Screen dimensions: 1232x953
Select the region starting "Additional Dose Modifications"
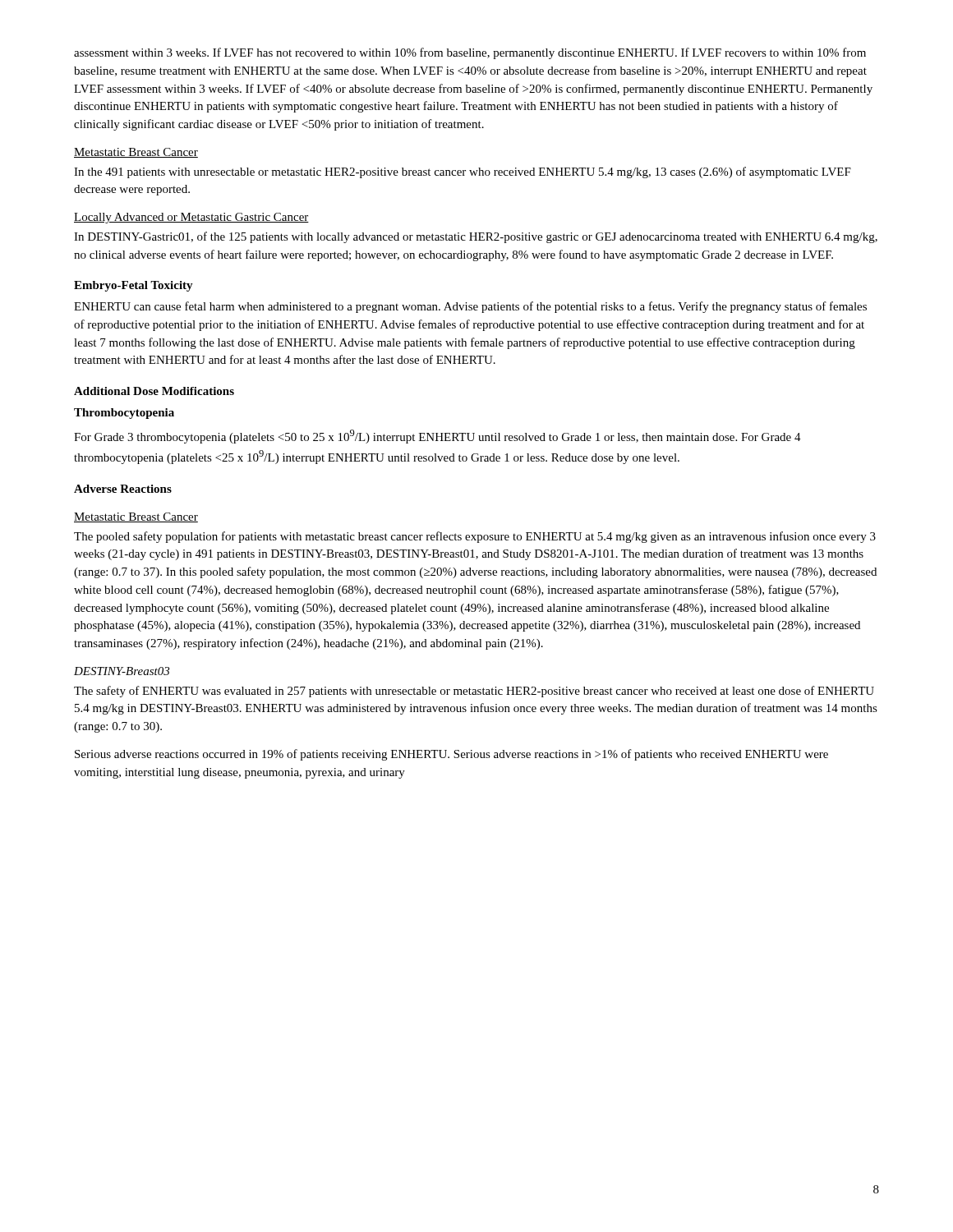pyautogui.click(x=154, y=391)
